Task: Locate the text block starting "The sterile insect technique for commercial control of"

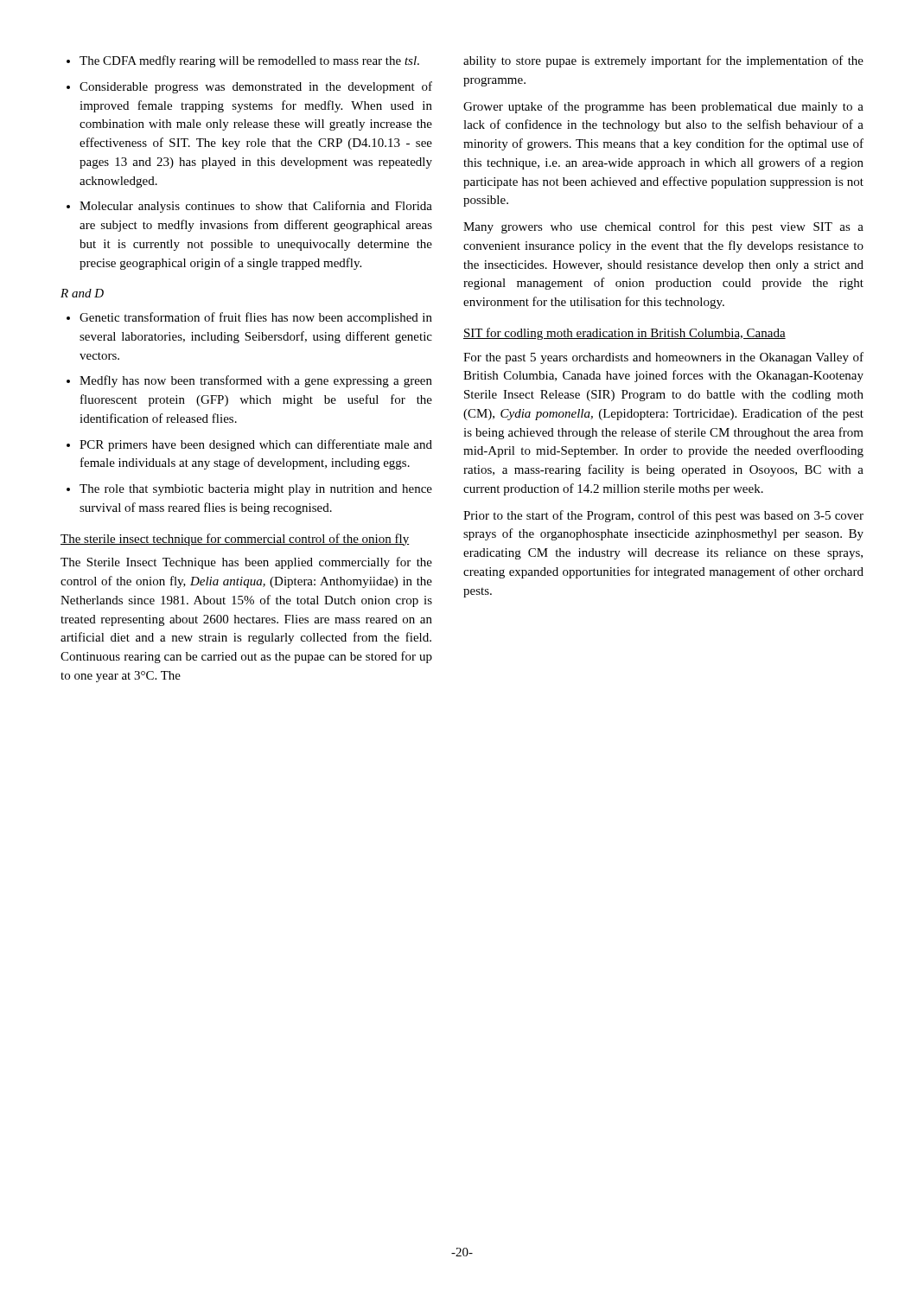Action: [235, 538]
